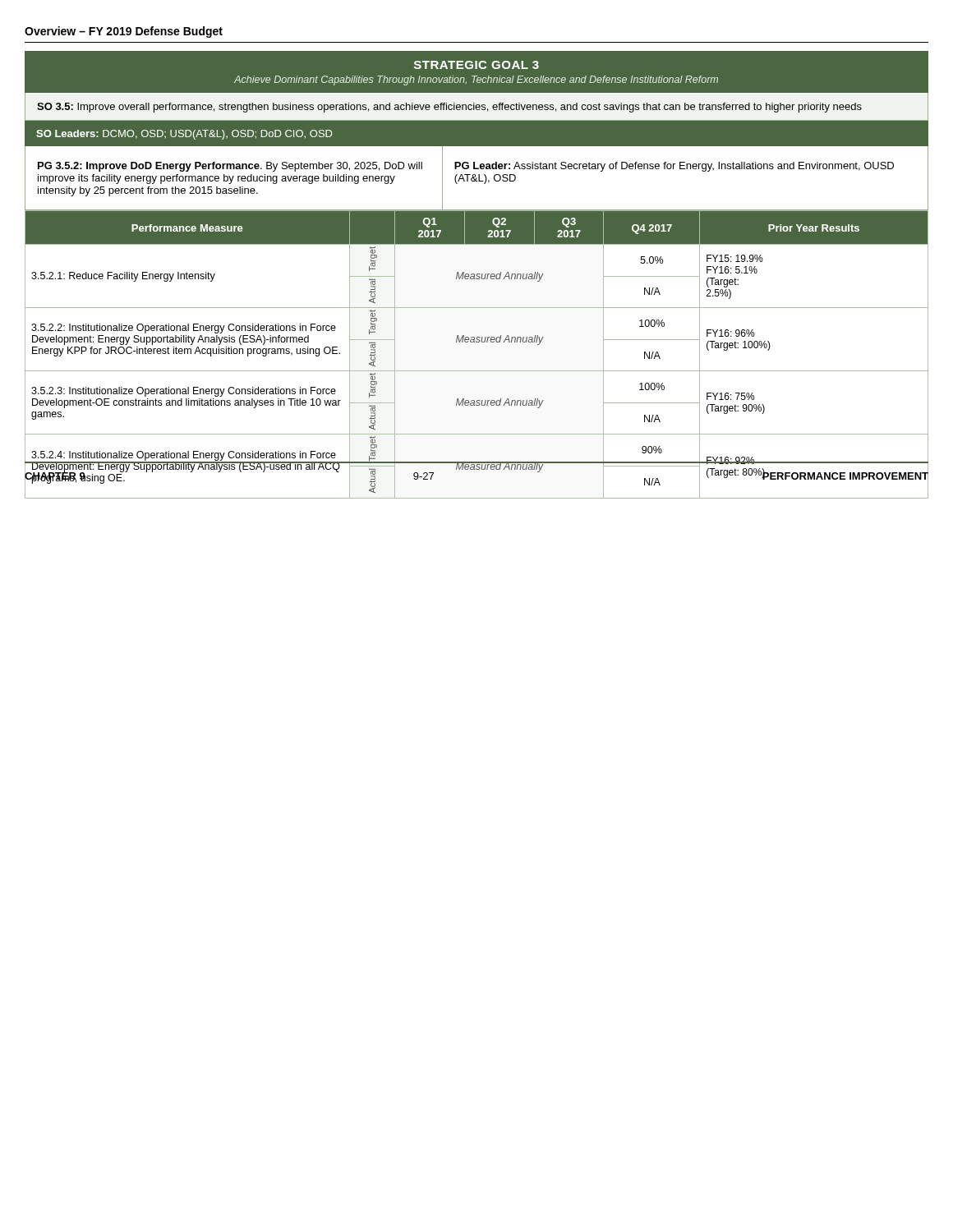
Task: Point to the region starting "PG Leader: Assistant Secretary of Defense for"
Action: click(x=674, y=172)
